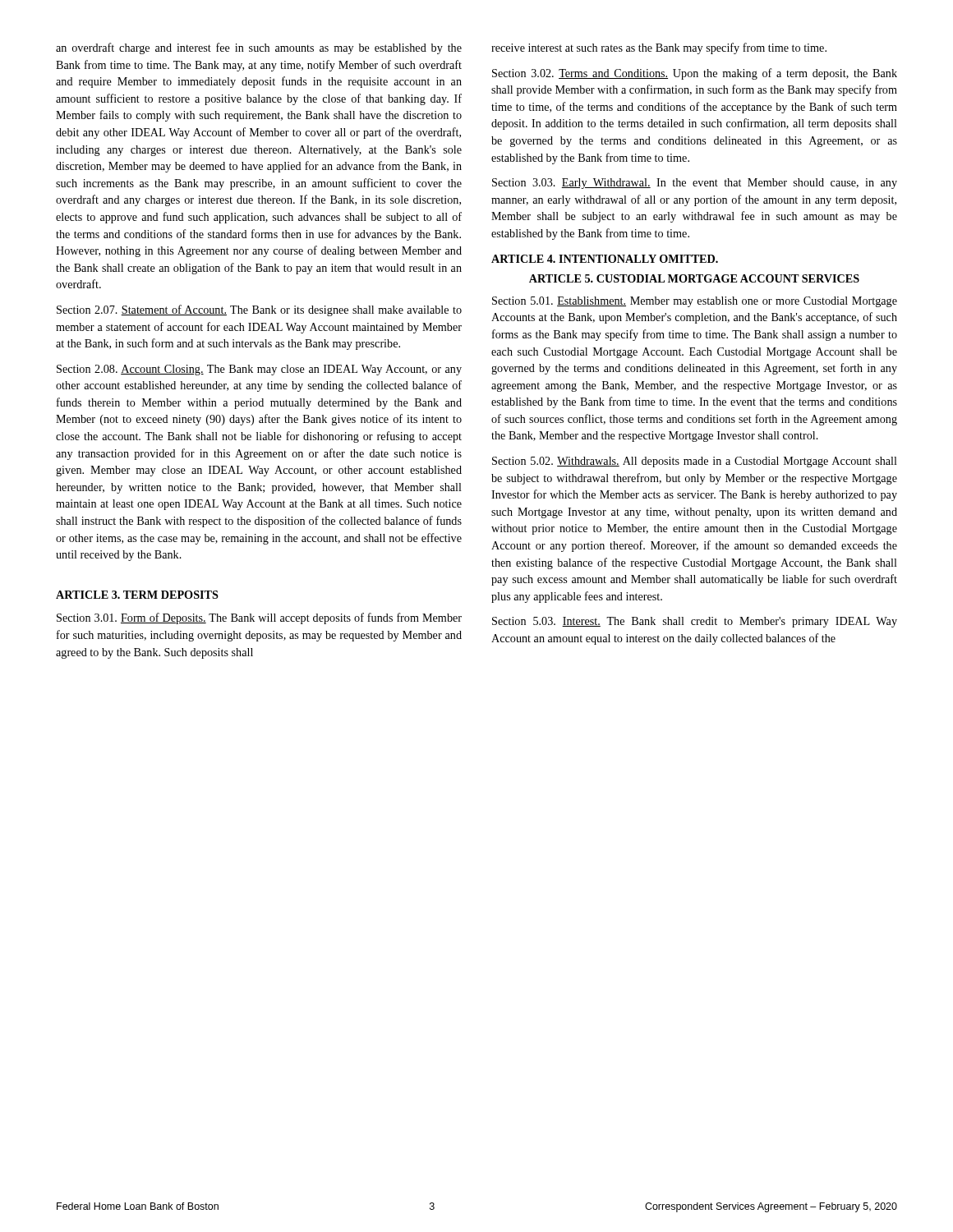Locate the block of text that opens with "Section 2.07. Statement of"
Viewport: 953px width, 1232px height.
pos(259,327)
